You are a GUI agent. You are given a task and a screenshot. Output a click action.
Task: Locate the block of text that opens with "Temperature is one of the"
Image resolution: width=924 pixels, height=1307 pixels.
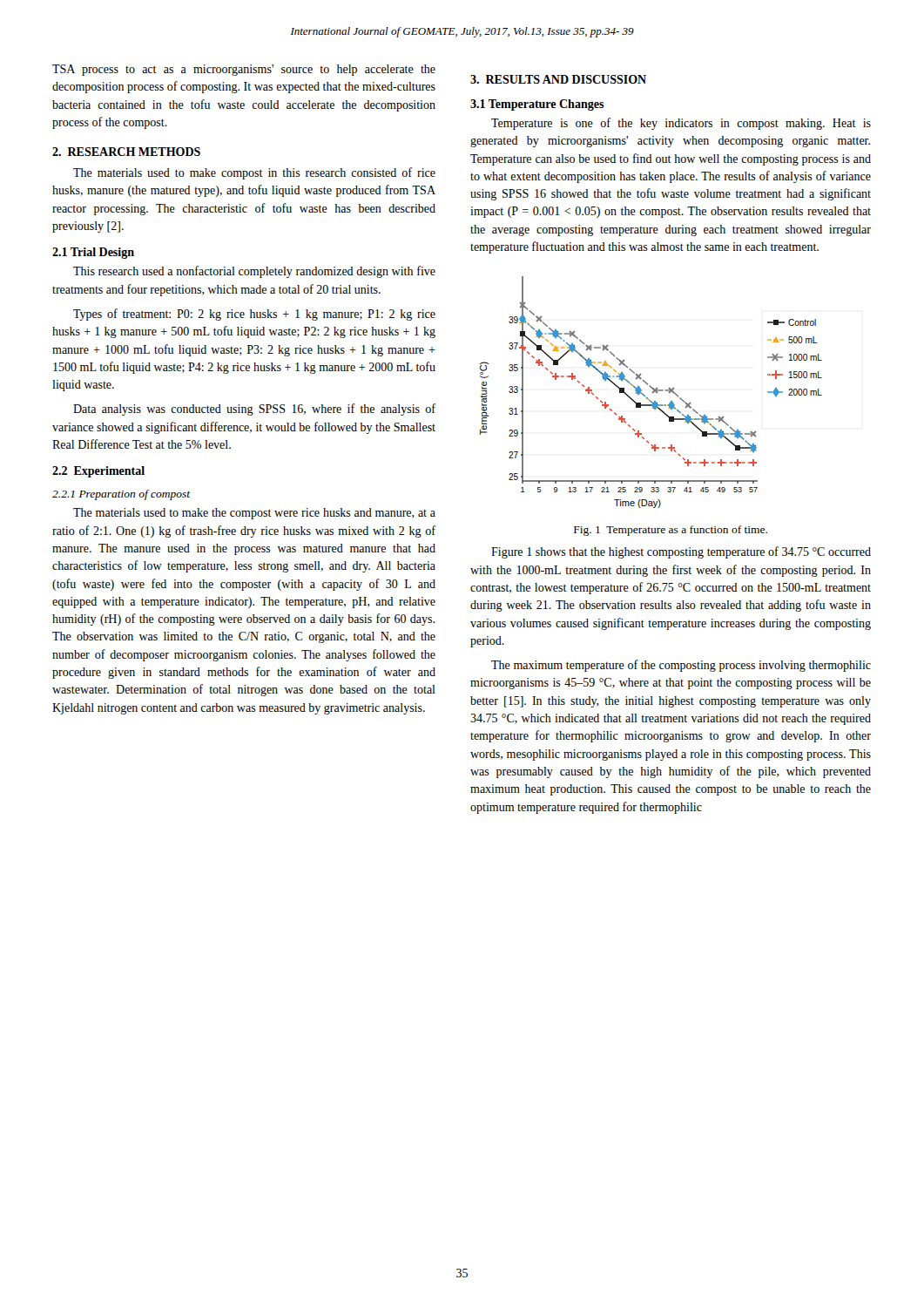pos(671,186)
